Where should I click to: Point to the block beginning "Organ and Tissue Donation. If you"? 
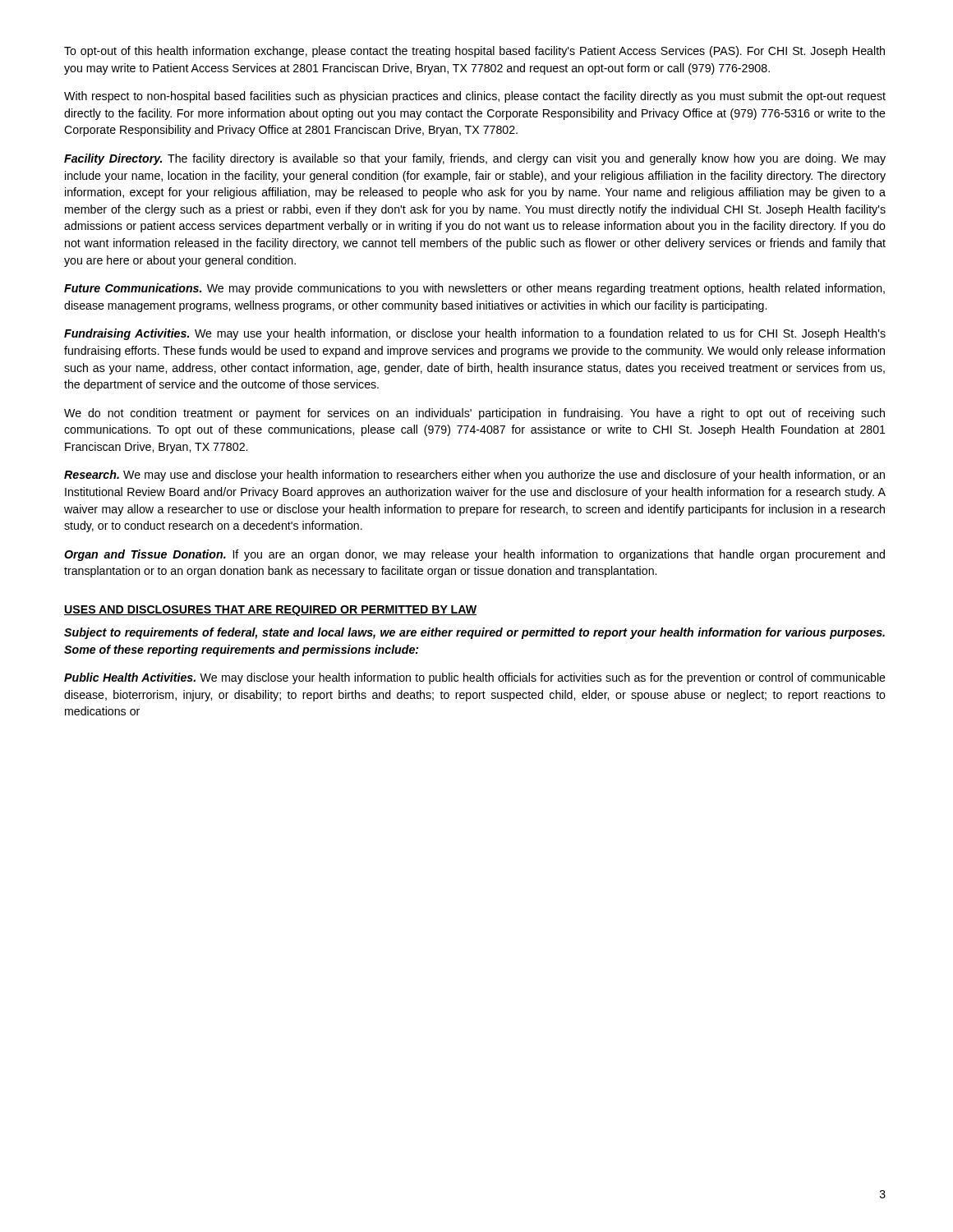(475, 563)
